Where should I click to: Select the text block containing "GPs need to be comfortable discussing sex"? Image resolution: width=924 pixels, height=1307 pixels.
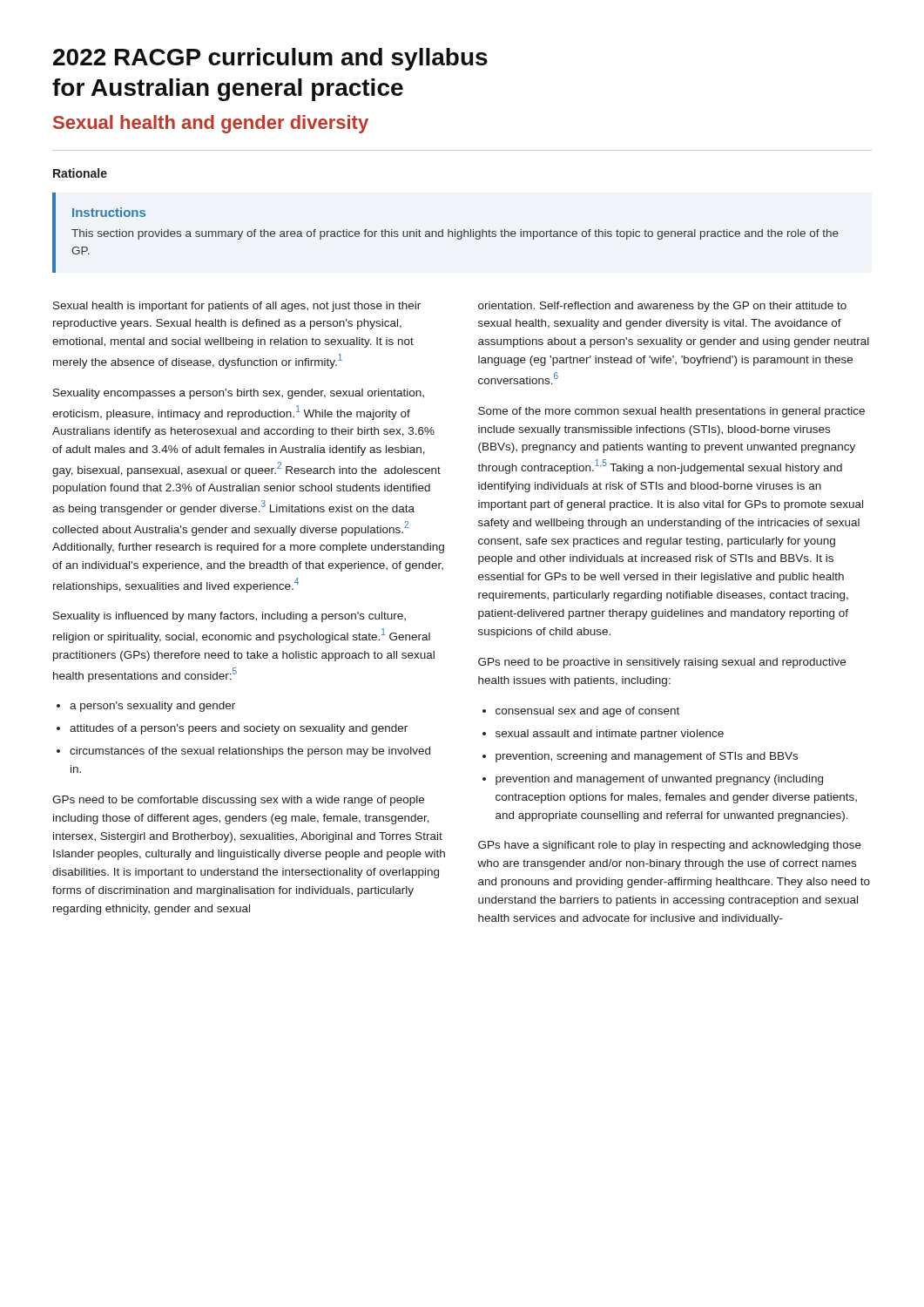[x=249, y=855]
